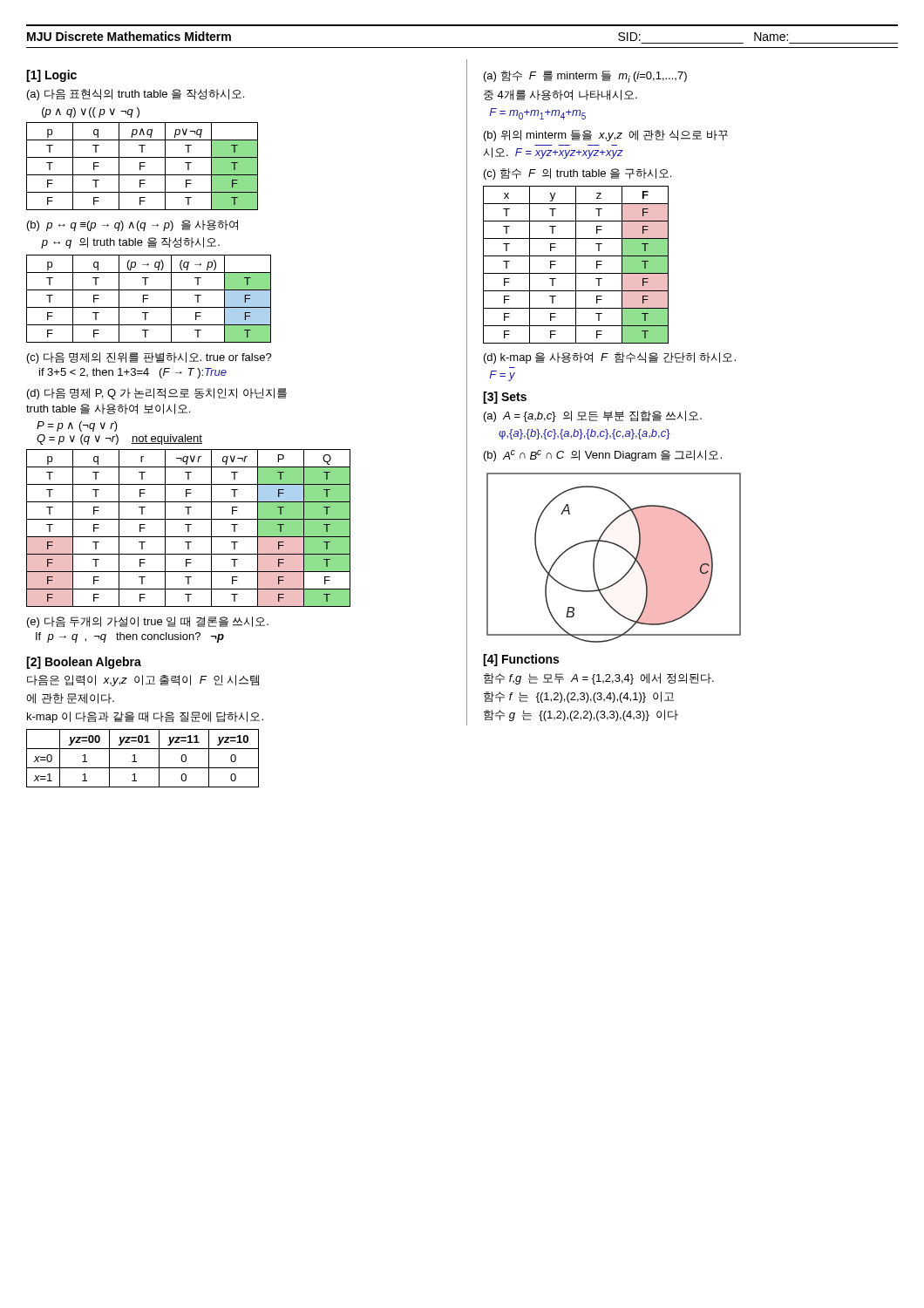
Task: Click on the table containing "¬ q ∨ r"
Action: [233, 528]
